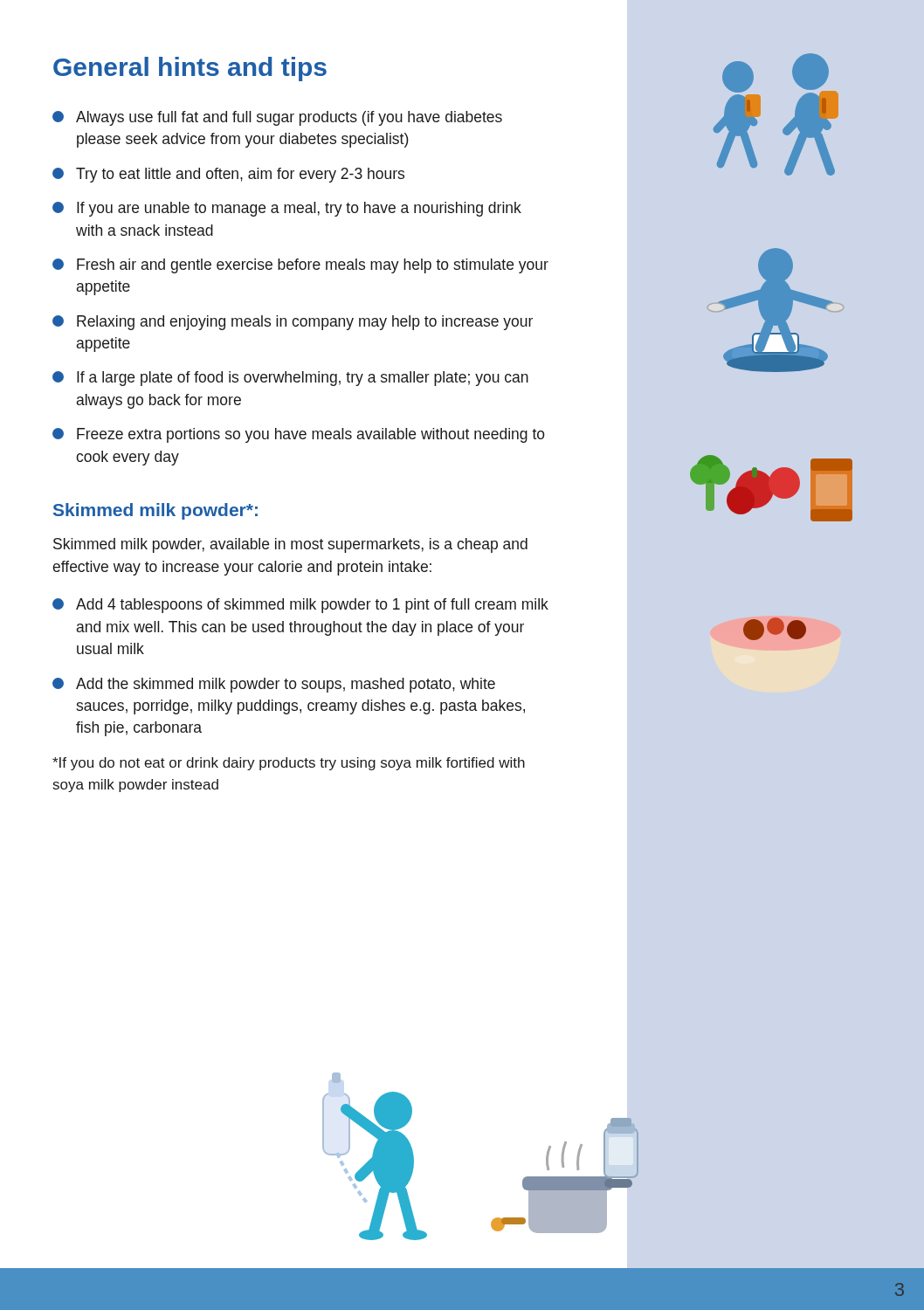Click on the passage starting "Add 4 tablespoons of skimmed milk powder"

pos(301,627)
